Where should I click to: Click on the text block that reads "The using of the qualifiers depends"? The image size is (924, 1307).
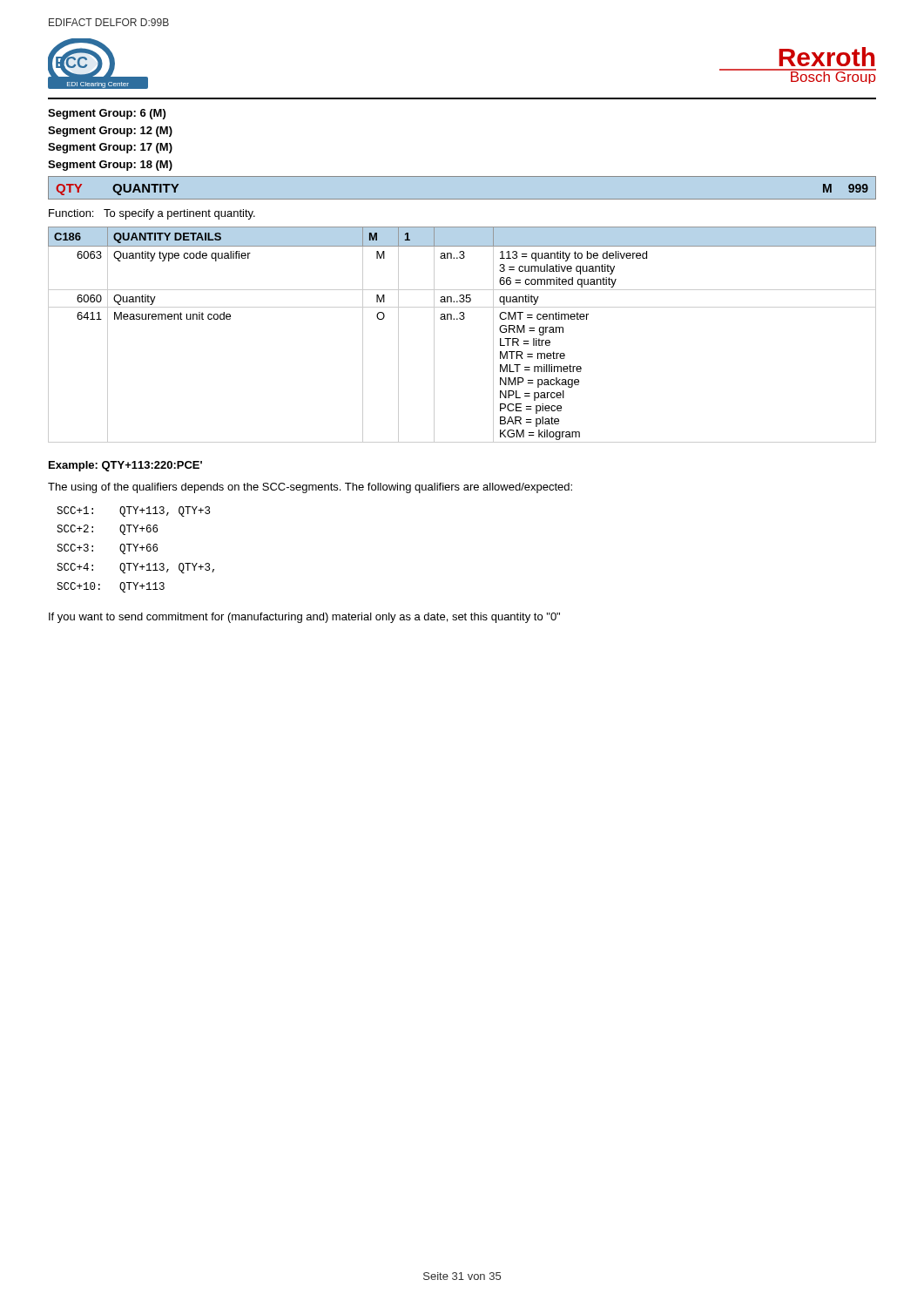click(311, 487)
